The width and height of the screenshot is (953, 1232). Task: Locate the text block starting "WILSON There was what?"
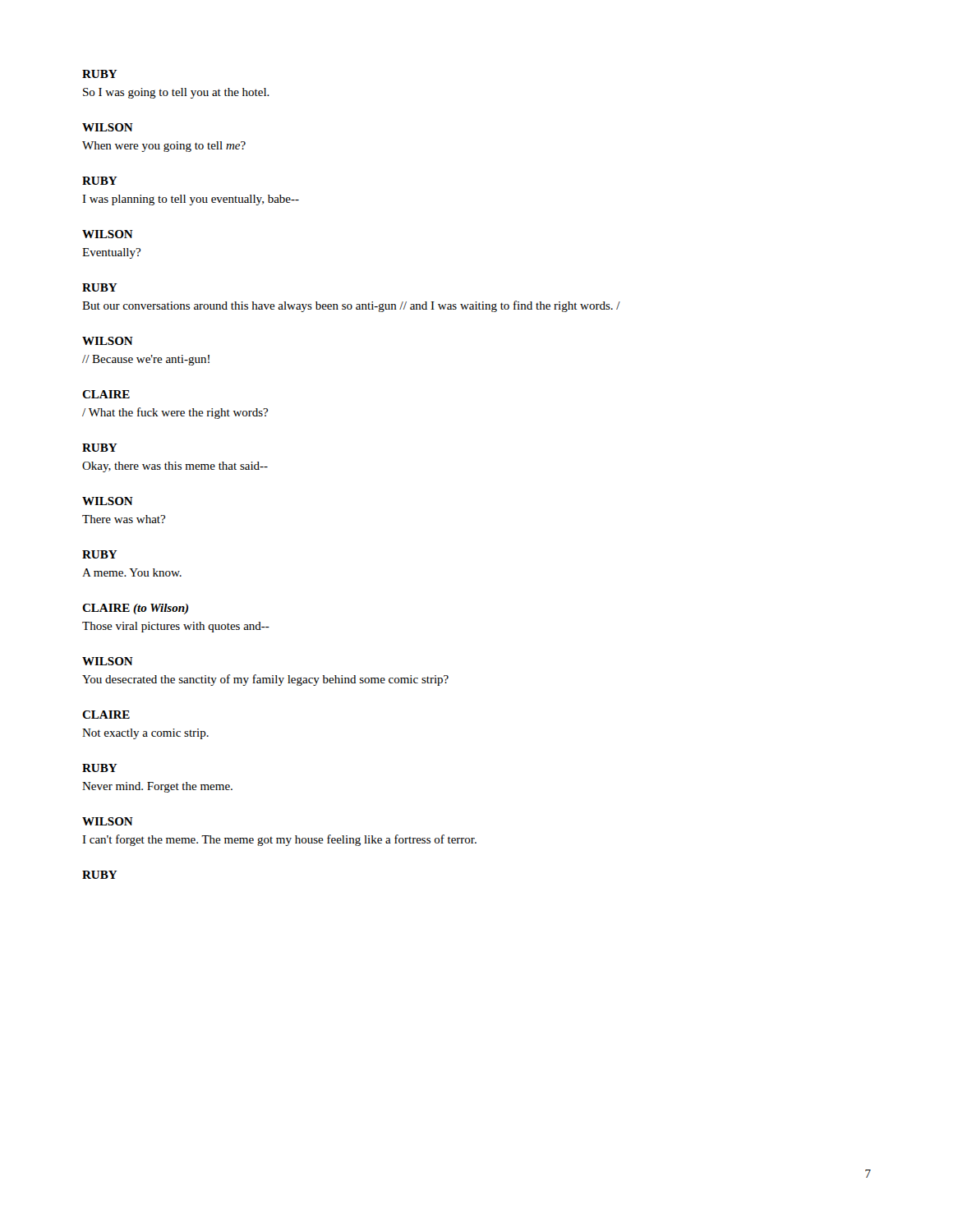pos(108,501)
